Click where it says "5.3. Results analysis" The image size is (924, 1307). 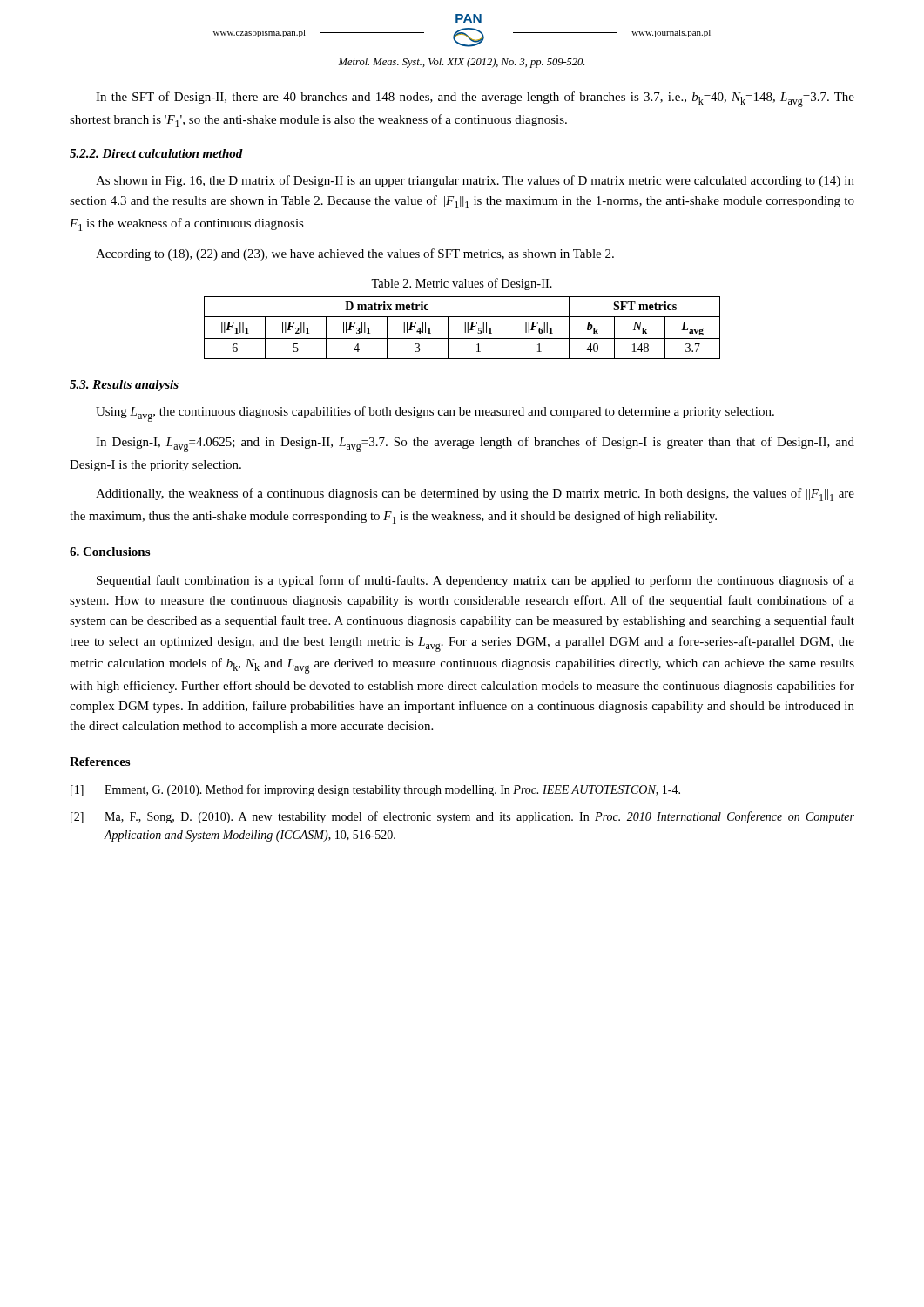[124, 386]
